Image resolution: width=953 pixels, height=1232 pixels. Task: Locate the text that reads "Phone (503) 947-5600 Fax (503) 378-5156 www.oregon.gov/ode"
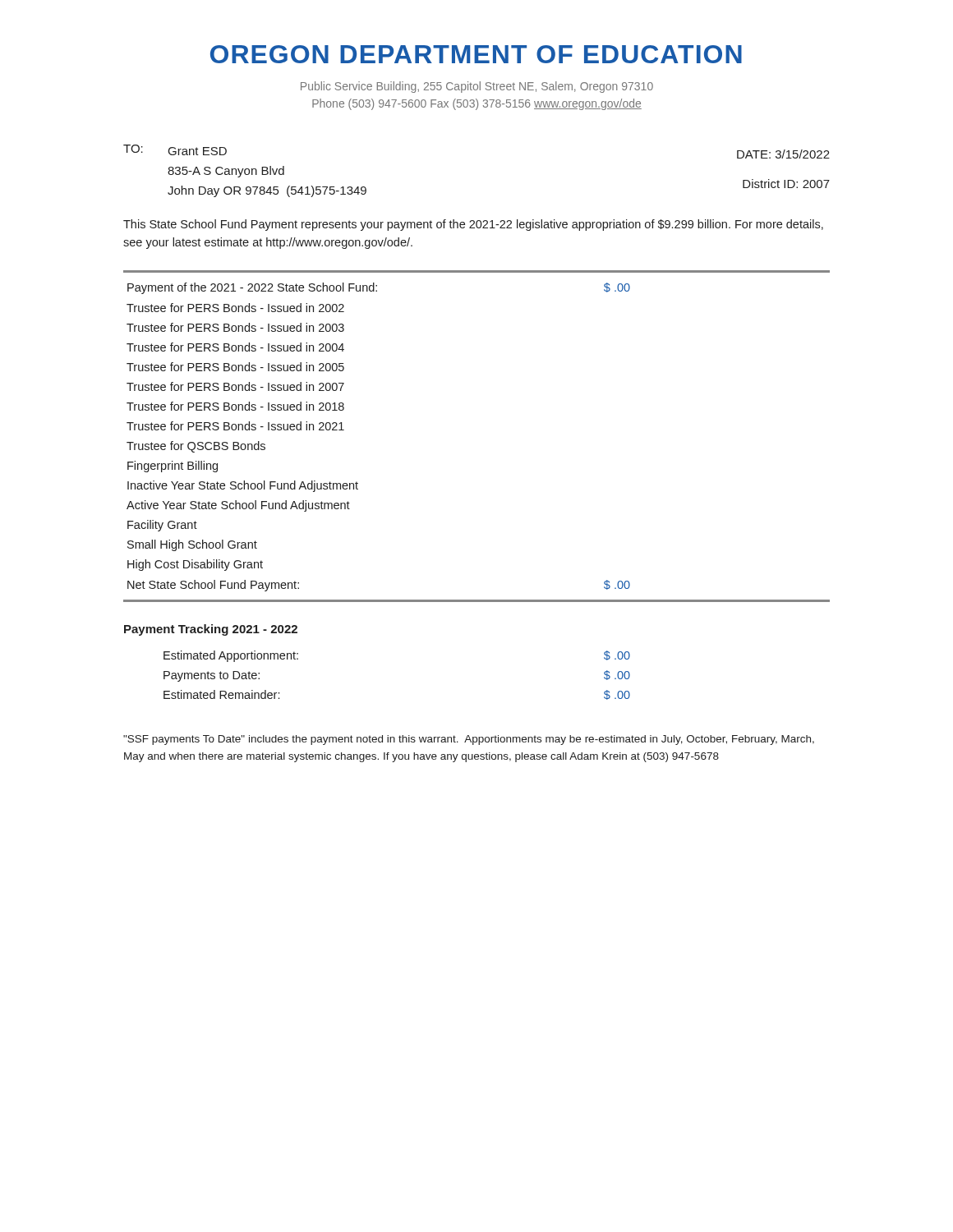476,103
